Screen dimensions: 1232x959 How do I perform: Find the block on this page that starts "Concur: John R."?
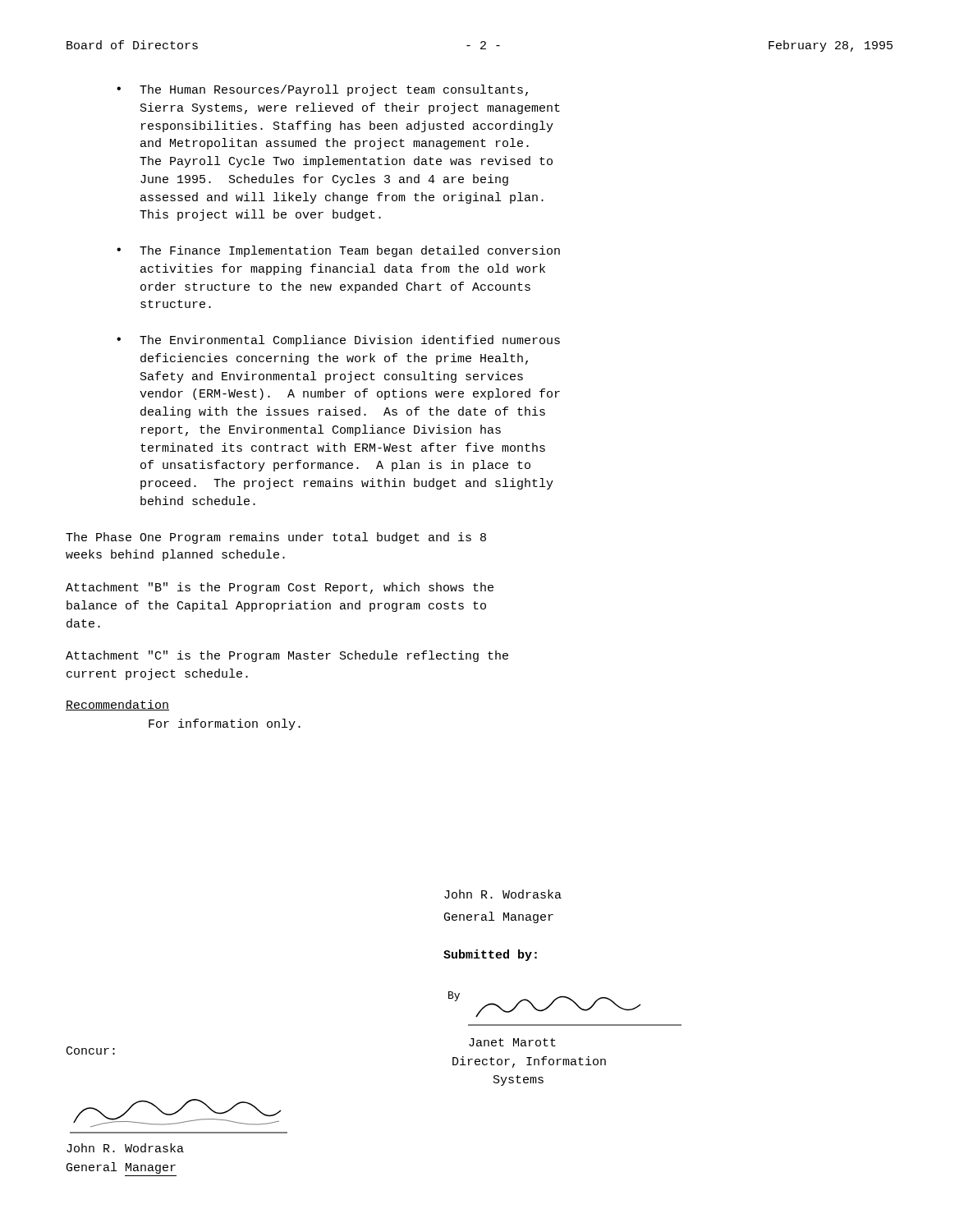pos(181,1110)
